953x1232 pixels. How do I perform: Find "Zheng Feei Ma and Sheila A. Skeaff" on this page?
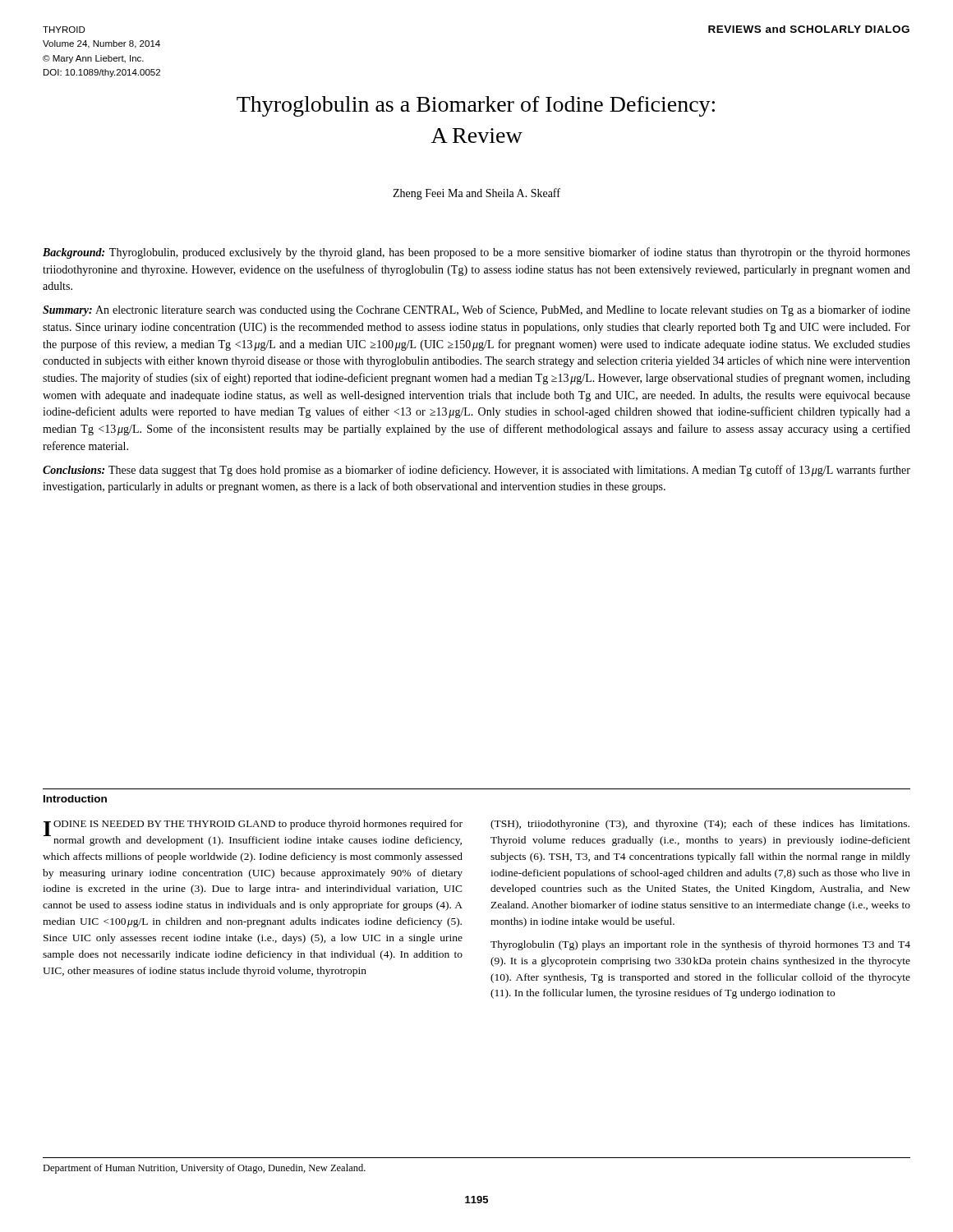[x=476, y=193]
